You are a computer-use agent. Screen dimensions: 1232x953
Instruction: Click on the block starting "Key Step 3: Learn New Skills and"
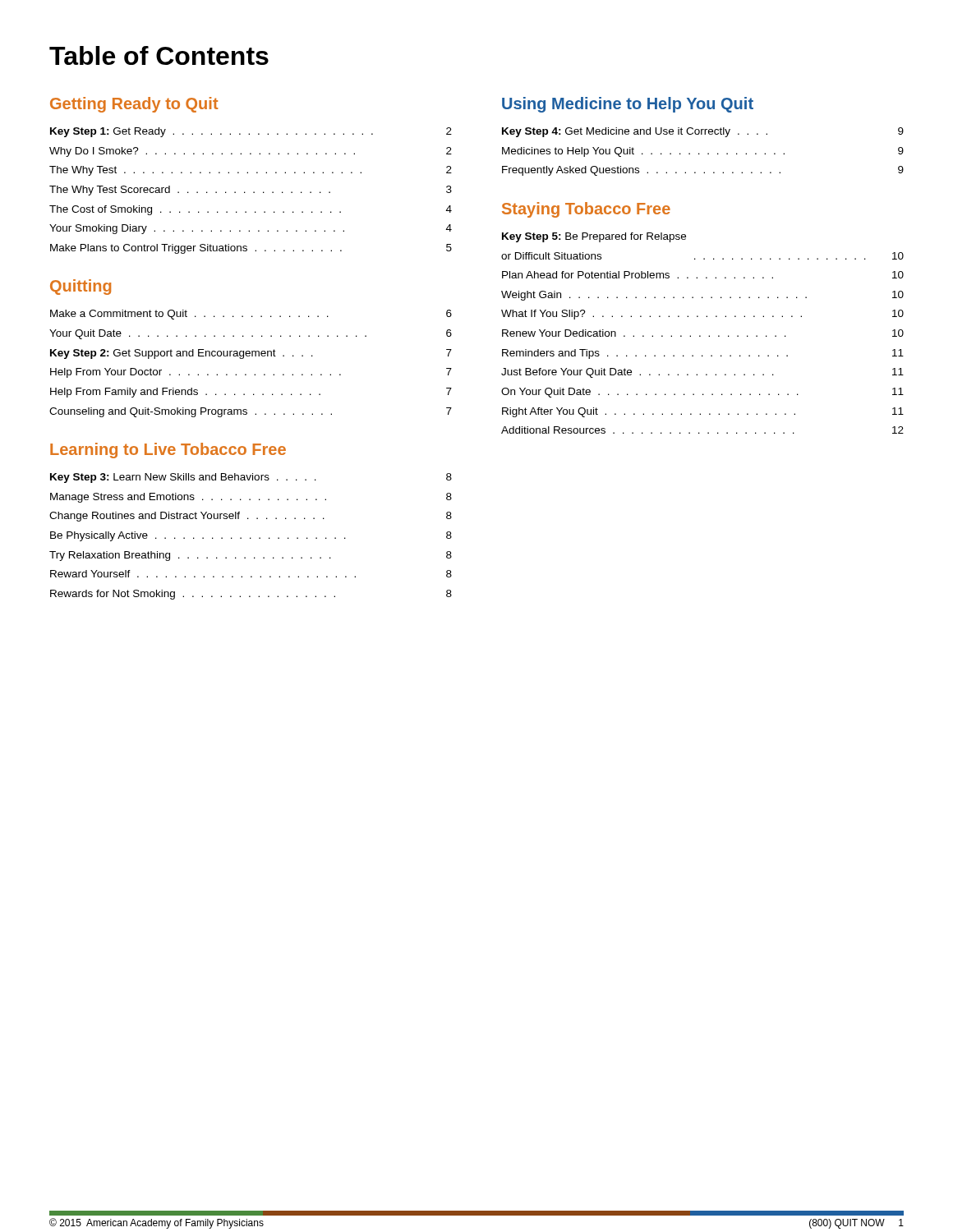(251, 477)
